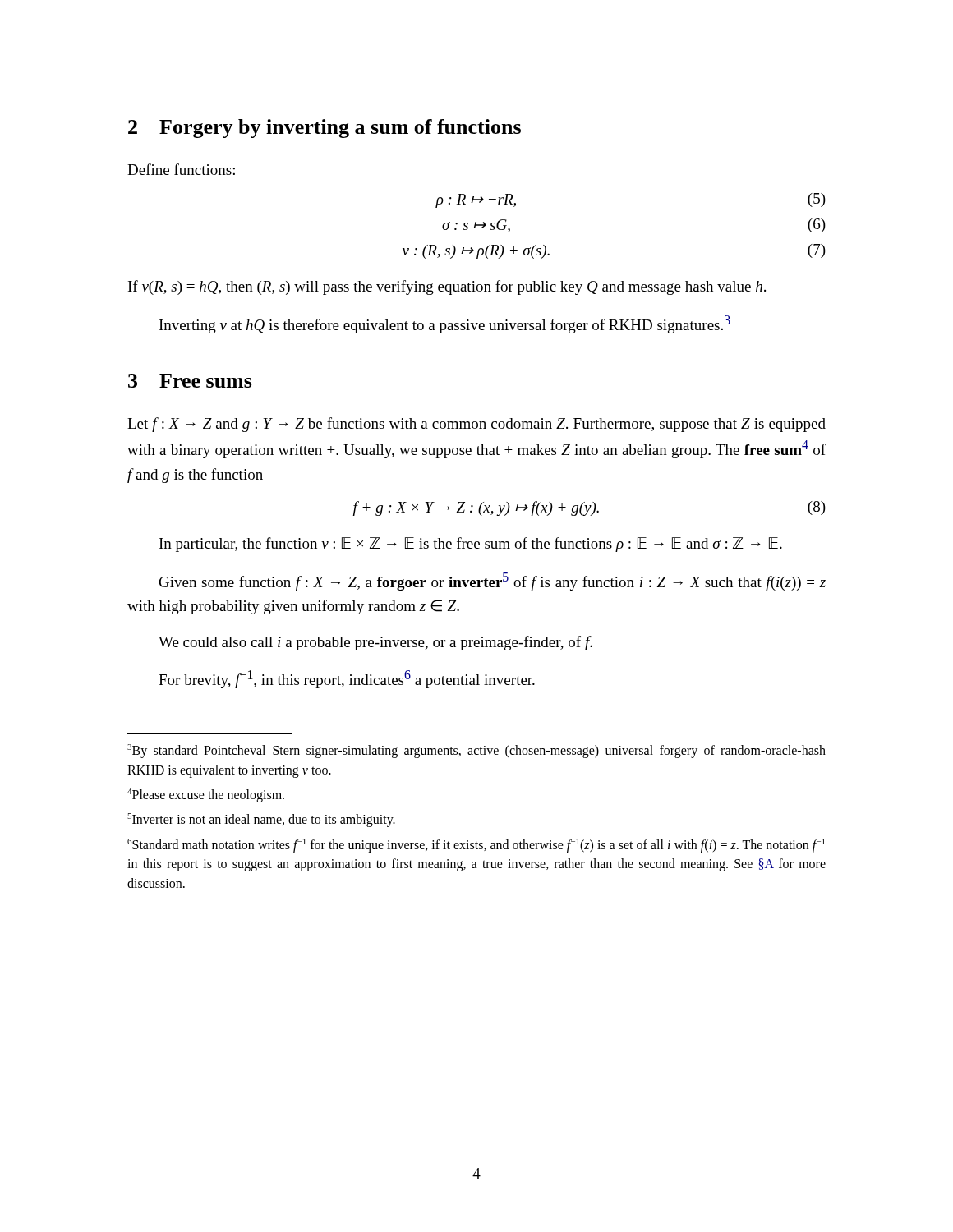Find the text block starting "6Standard math notation writes"
This screenshot has width=953, height=1232.
[x=476, y=863]
